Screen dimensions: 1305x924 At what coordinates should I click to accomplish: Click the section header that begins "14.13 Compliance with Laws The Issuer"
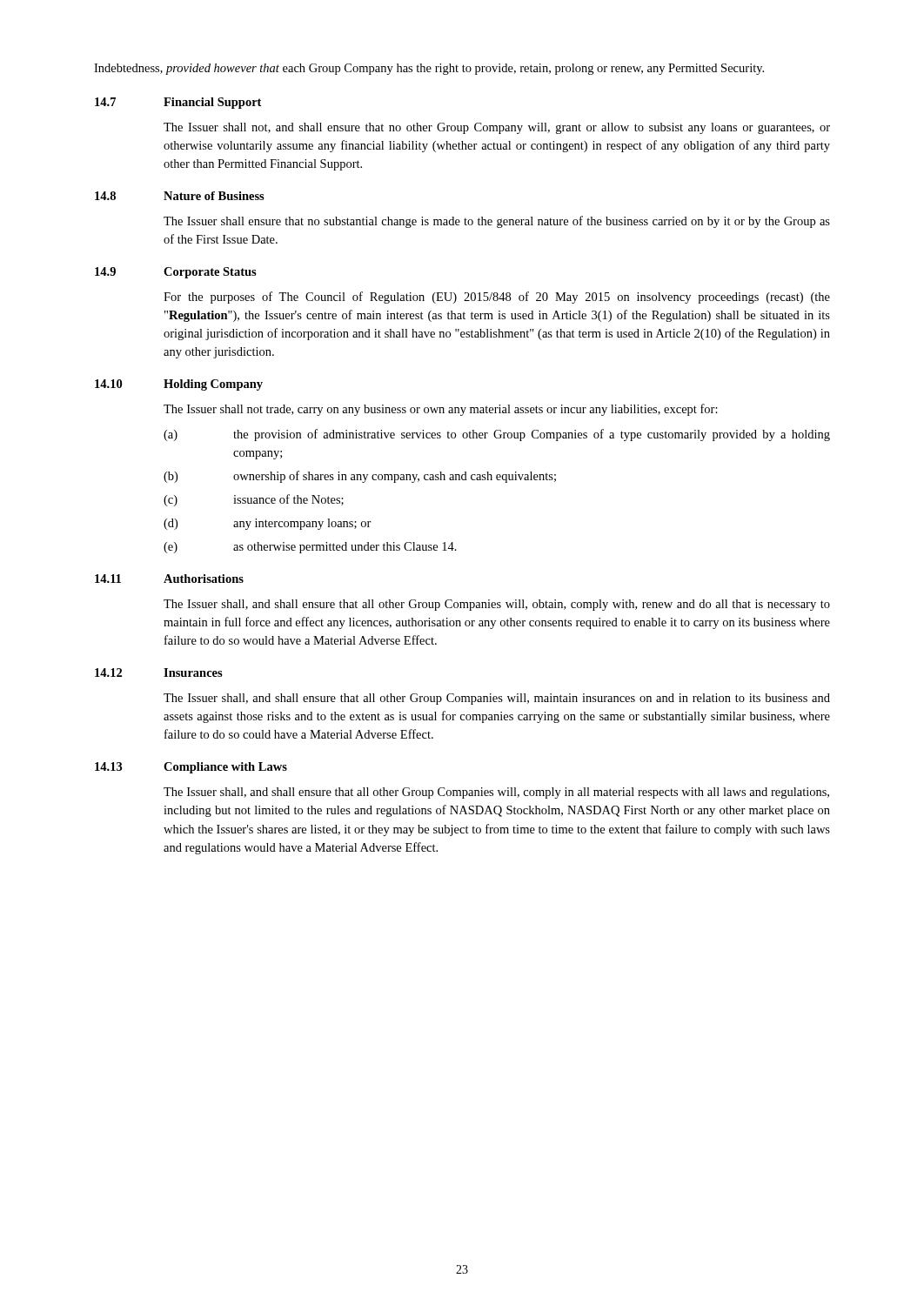click(462, 807)
